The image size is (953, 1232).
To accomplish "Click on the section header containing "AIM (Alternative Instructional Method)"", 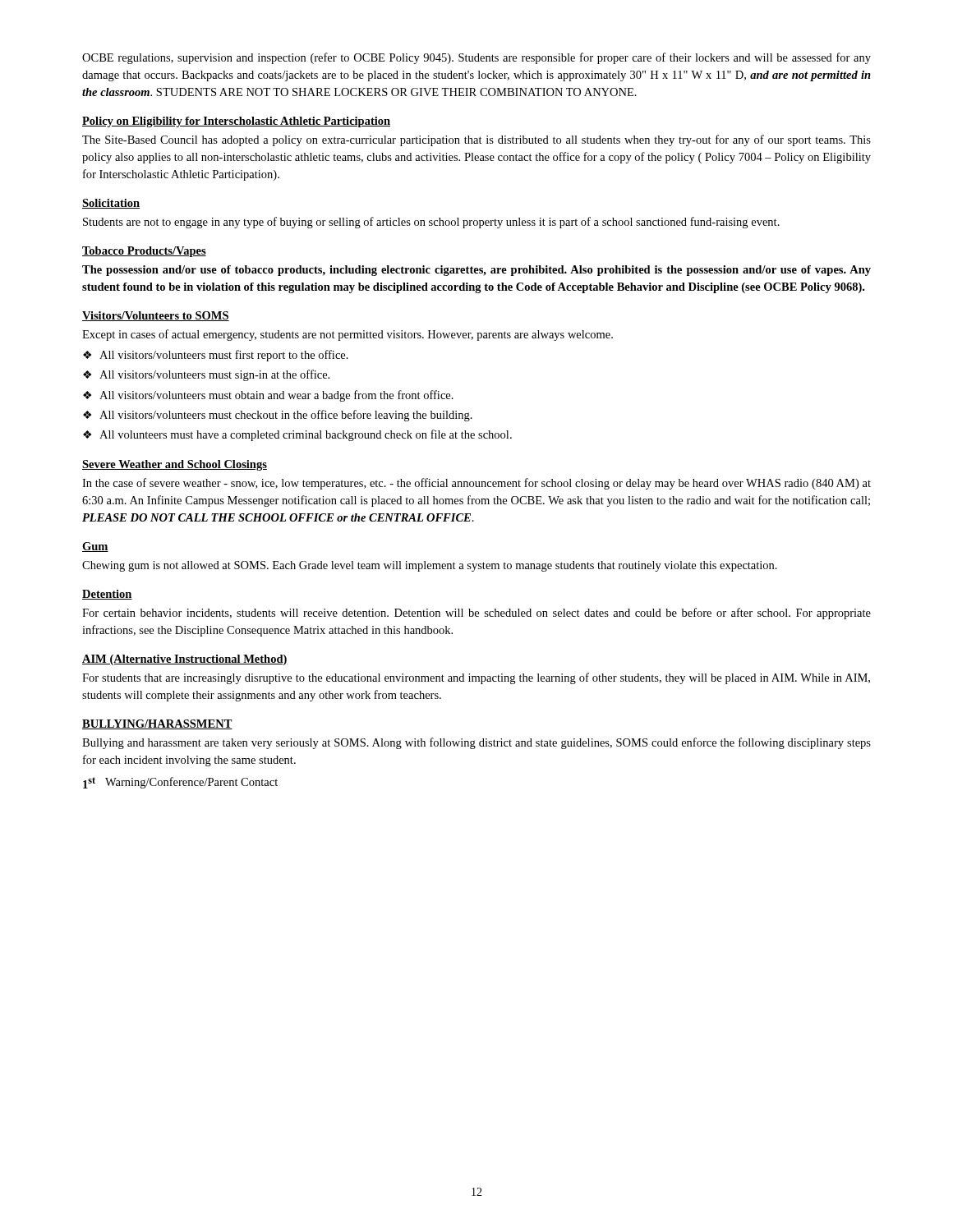I will point(185,659).
